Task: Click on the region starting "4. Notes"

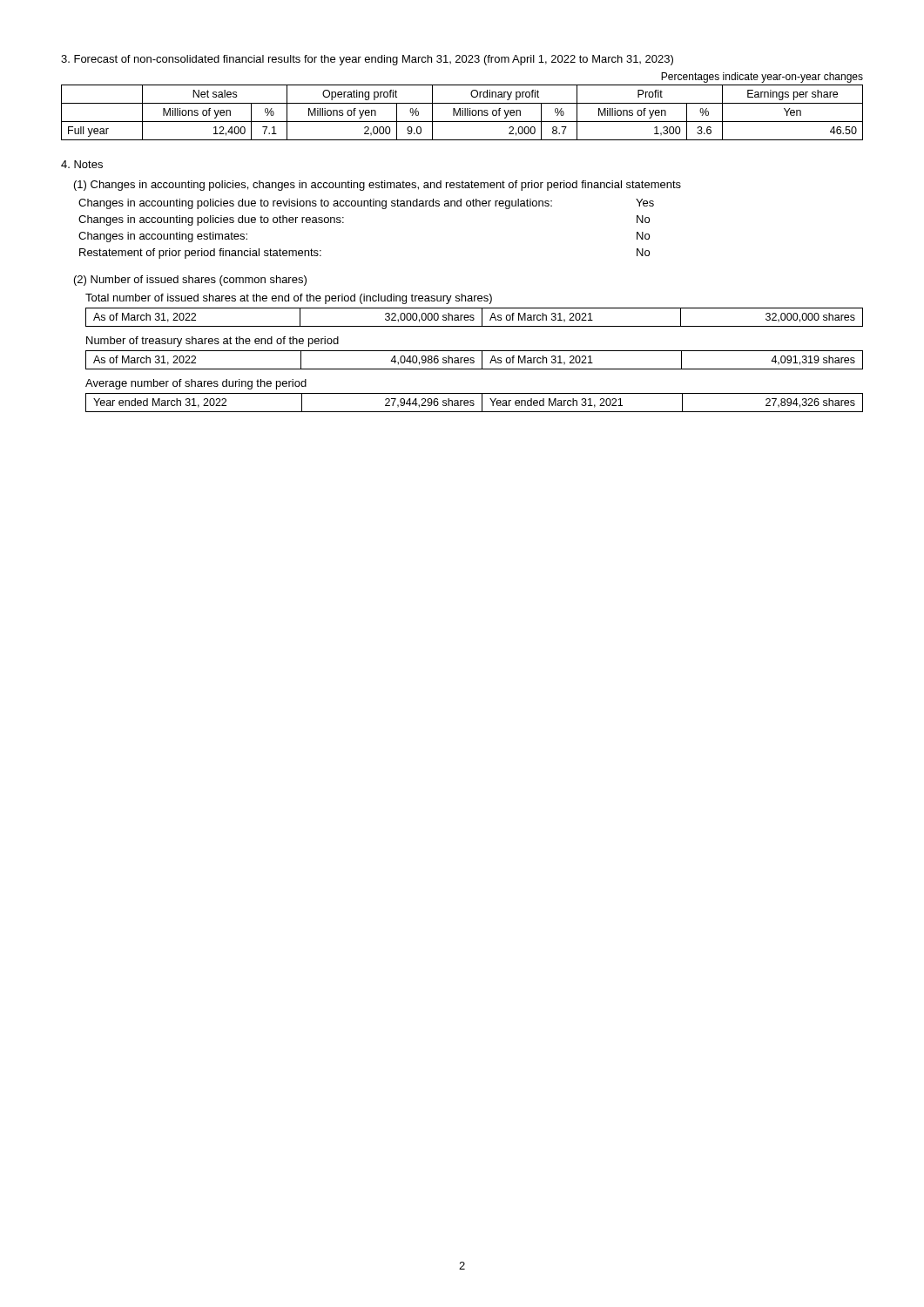Action: pos(82,164)
